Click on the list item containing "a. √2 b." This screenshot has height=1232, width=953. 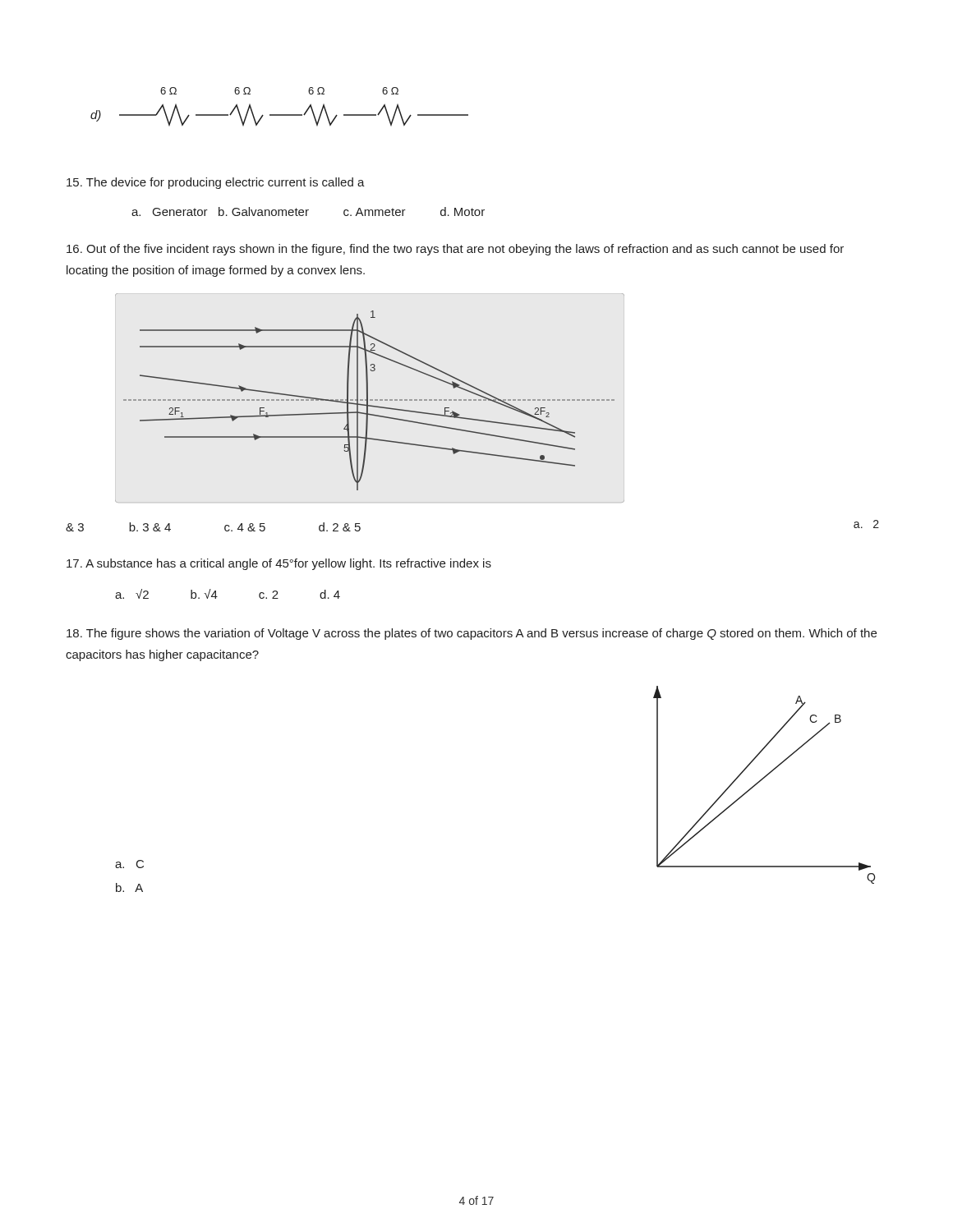coord(228,594)
